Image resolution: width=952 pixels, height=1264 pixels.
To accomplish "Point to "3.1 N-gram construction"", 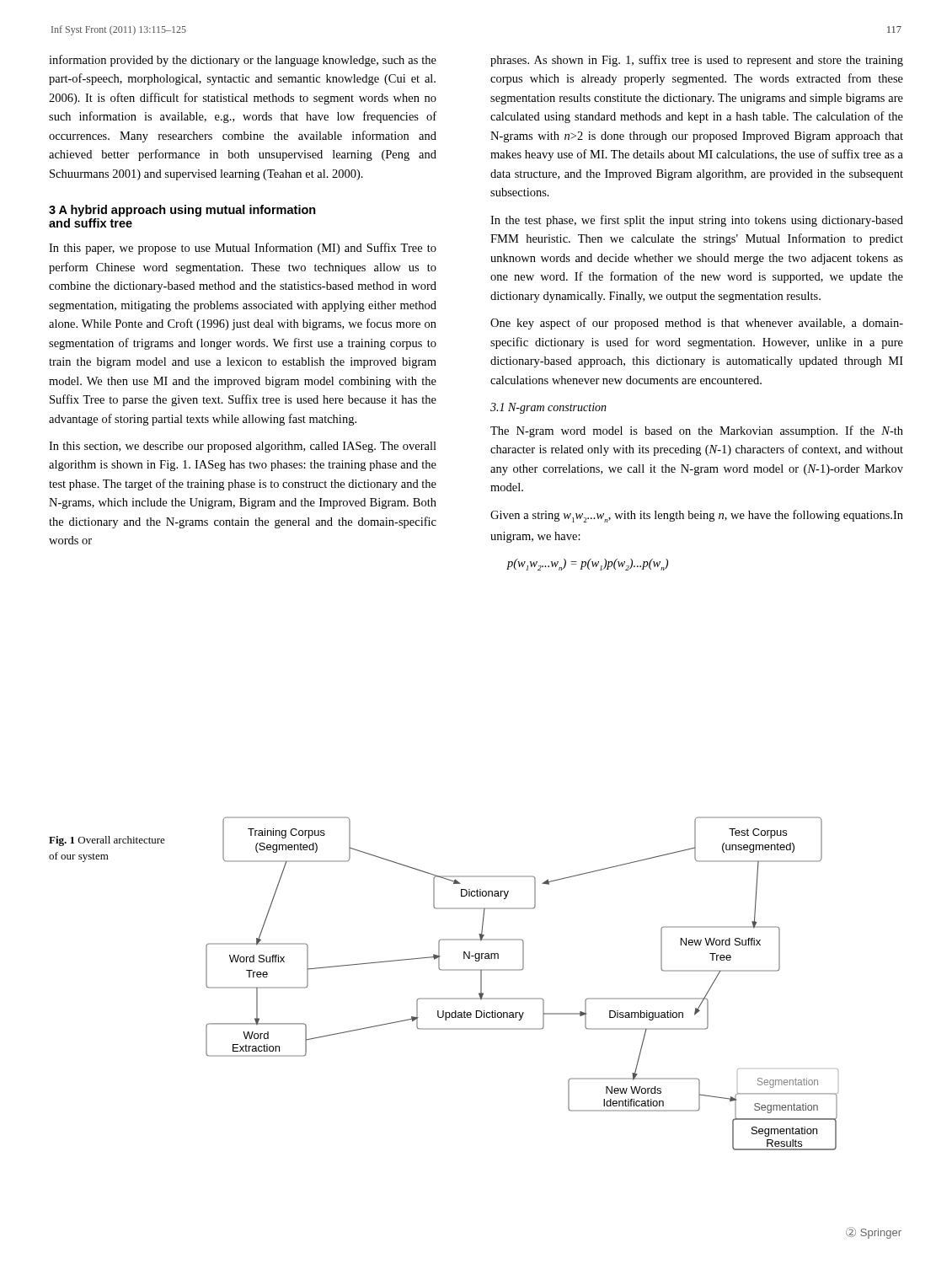I will point(548,407).
